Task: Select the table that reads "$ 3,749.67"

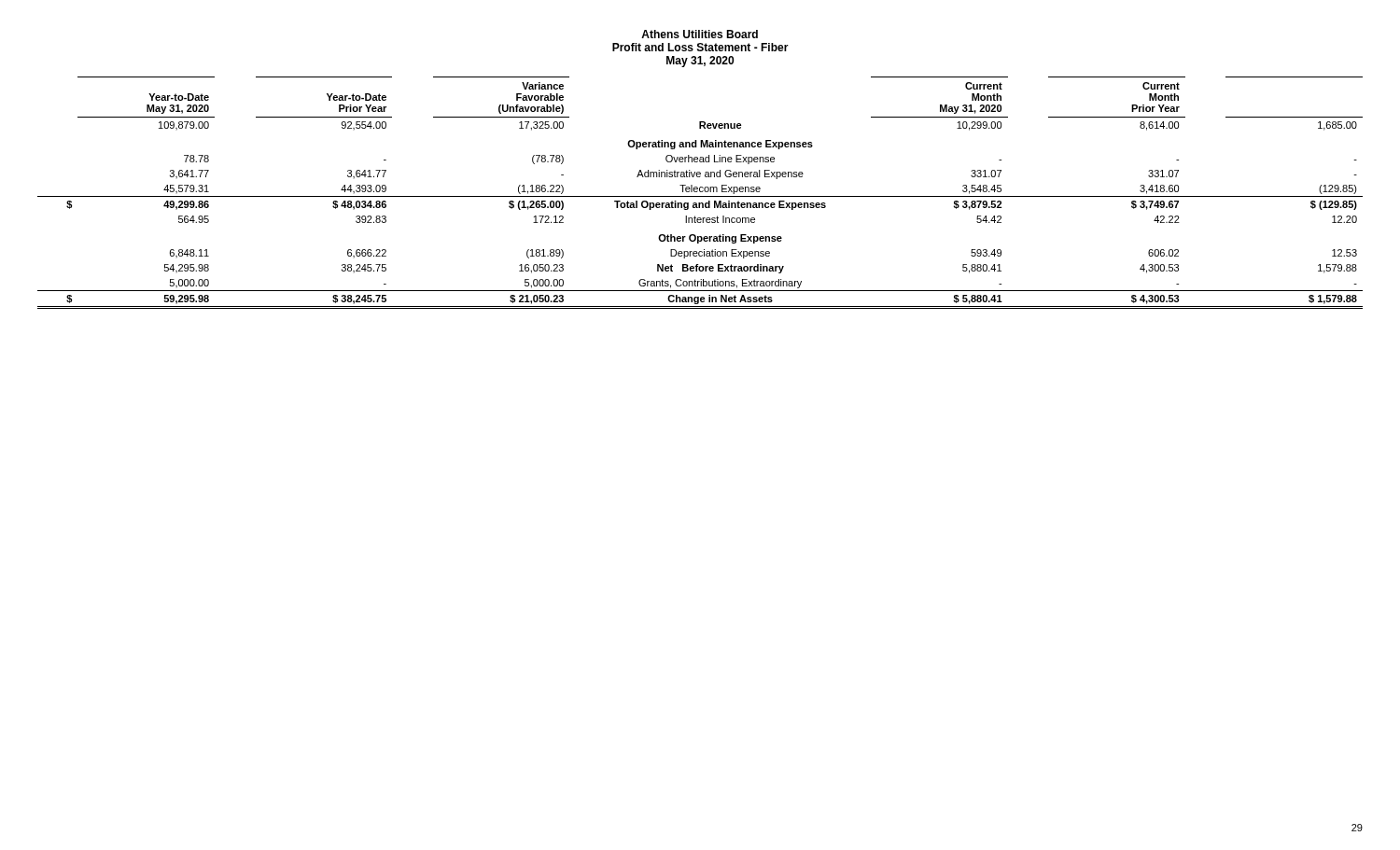Action: [700, 193]
